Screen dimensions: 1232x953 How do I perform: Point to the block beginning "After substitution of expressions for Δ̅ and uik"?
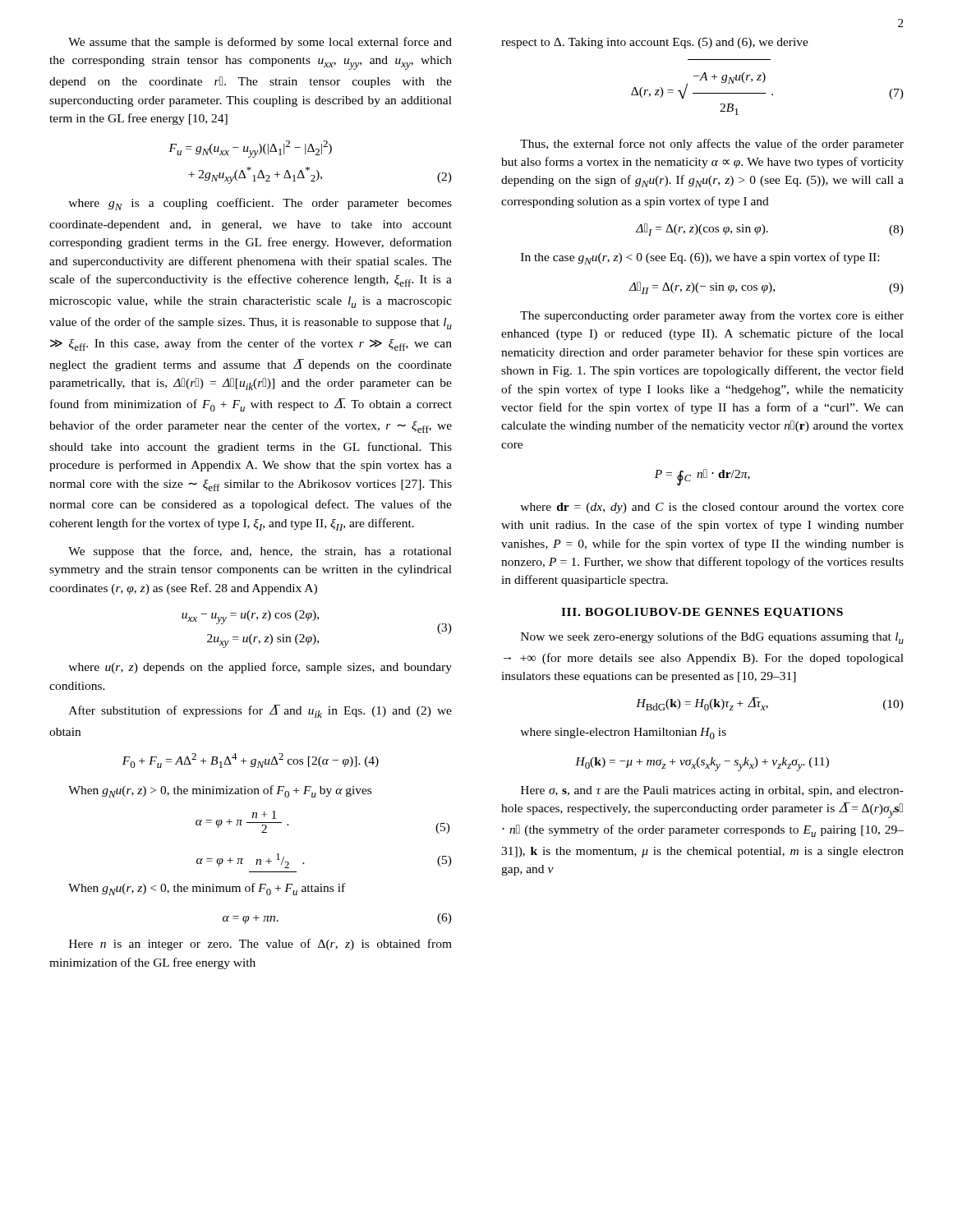251,721
